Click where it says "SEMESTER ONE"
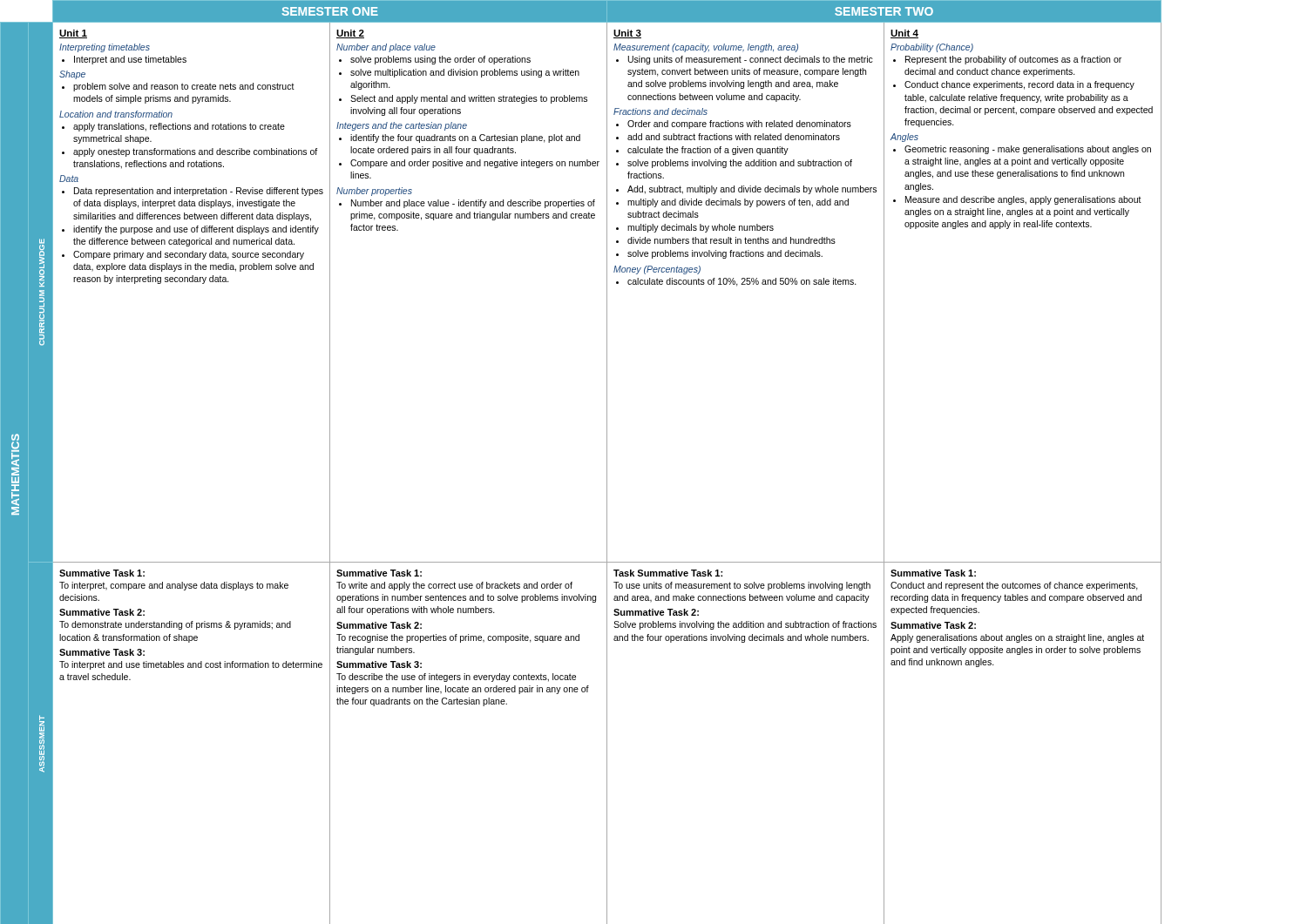1307x924 pixels. click(330, 11)
